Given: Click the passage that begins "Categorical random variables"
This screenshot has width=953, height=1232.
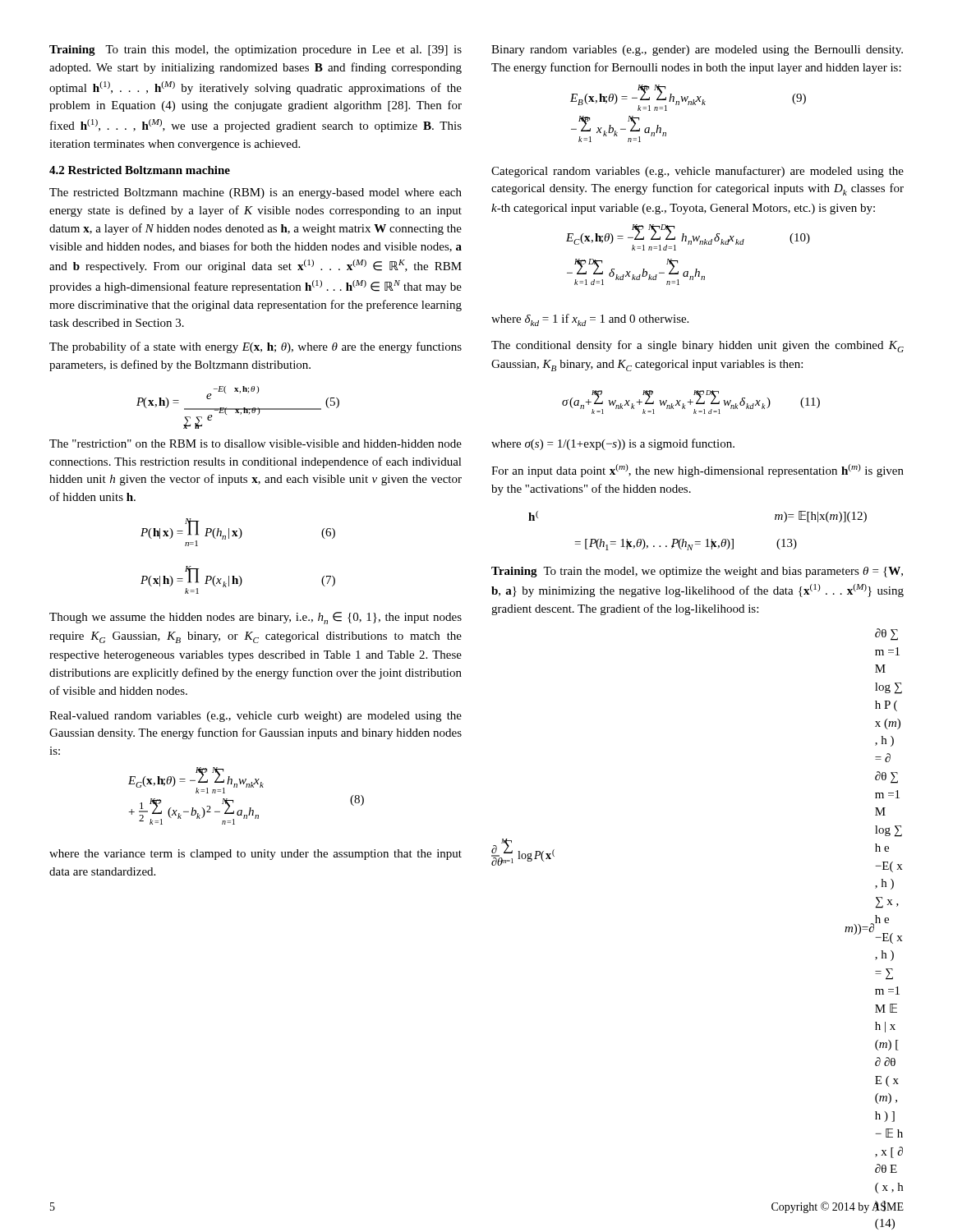Looking at the screenshot, I should click(698, 190).
